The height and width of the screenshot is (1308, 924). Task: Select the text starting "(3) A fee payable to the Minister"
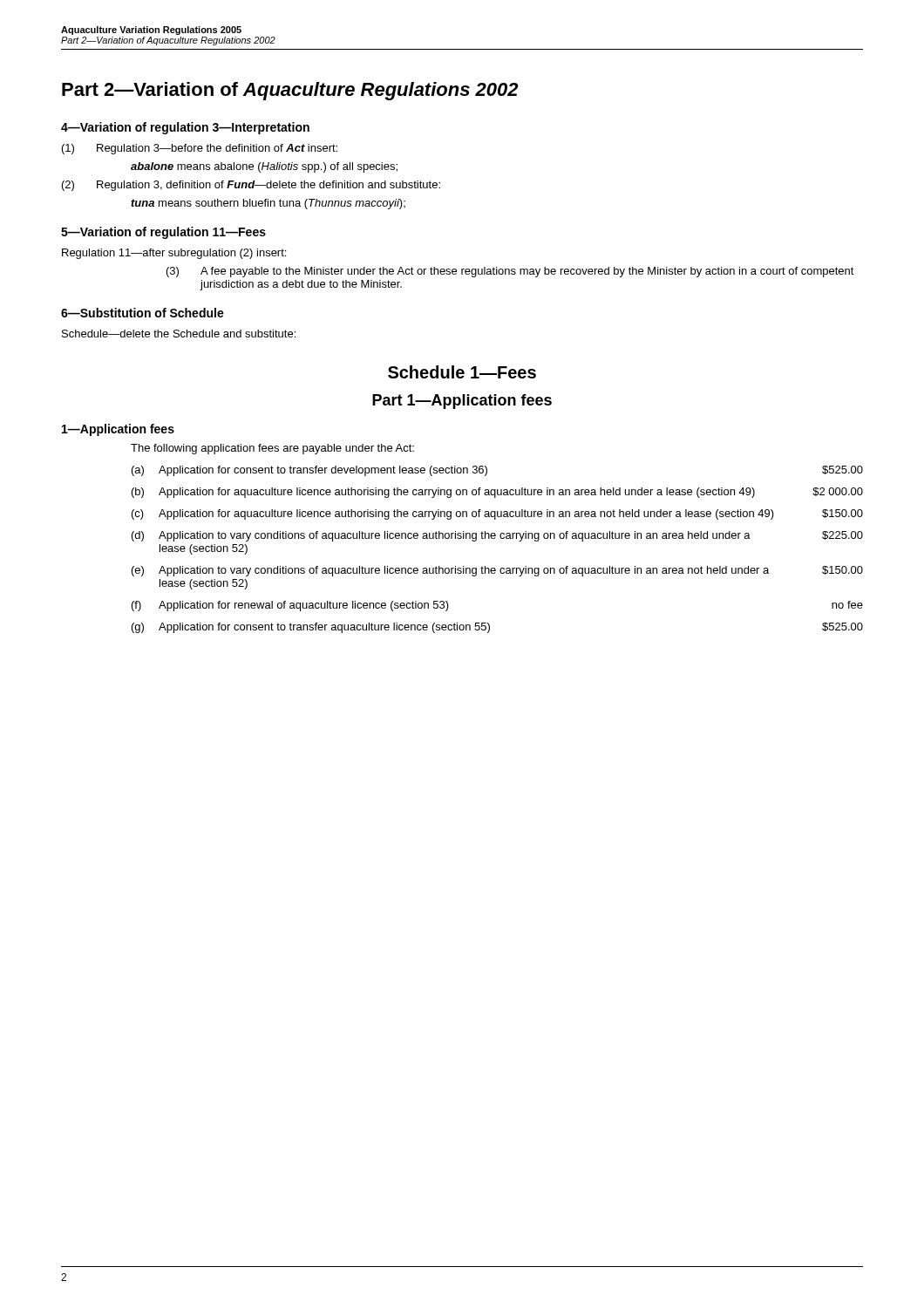click(514, 277)
